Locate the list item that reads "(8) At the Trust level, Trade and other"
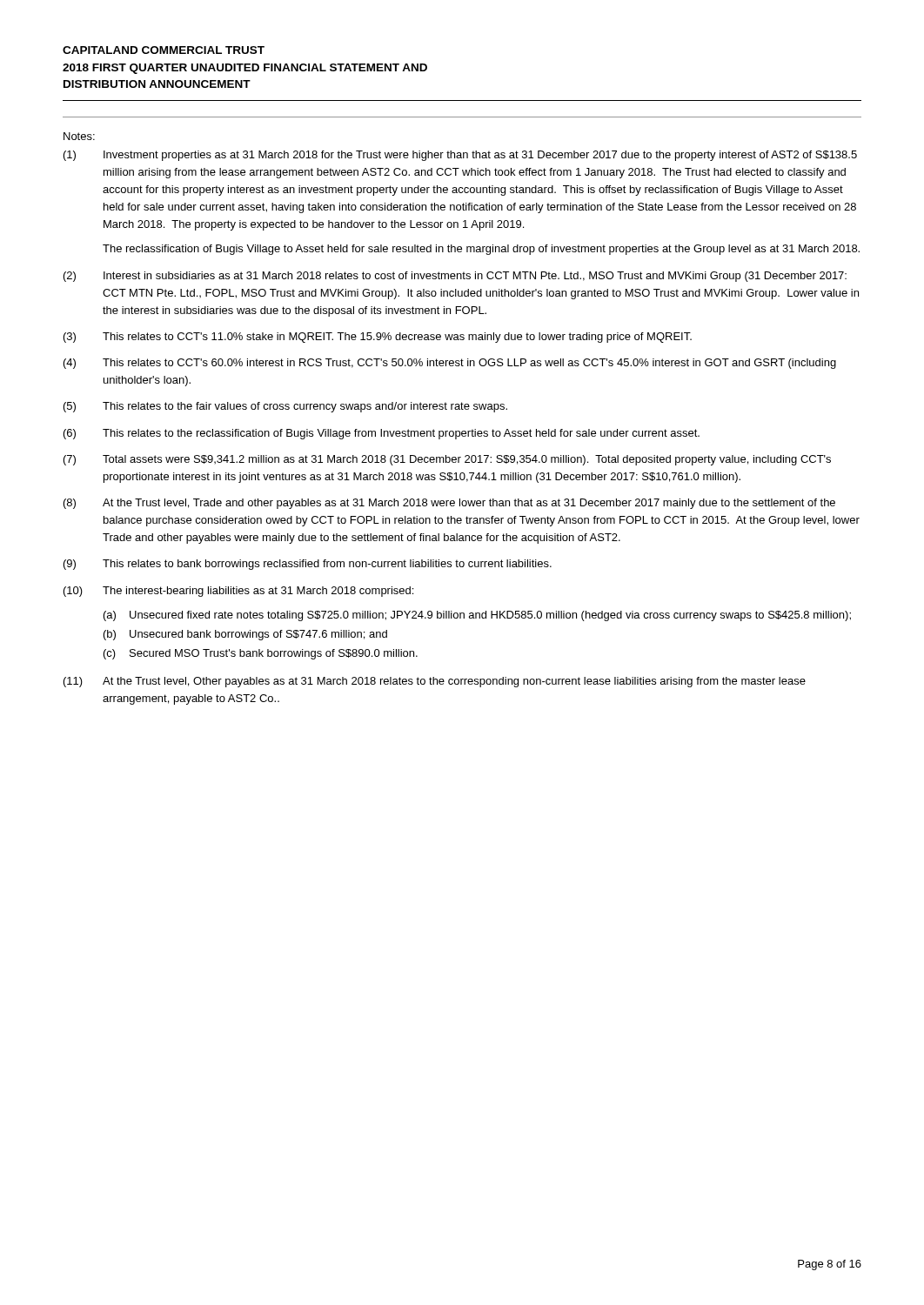This screenshot has height=1305, width=924. coord(462,520)
